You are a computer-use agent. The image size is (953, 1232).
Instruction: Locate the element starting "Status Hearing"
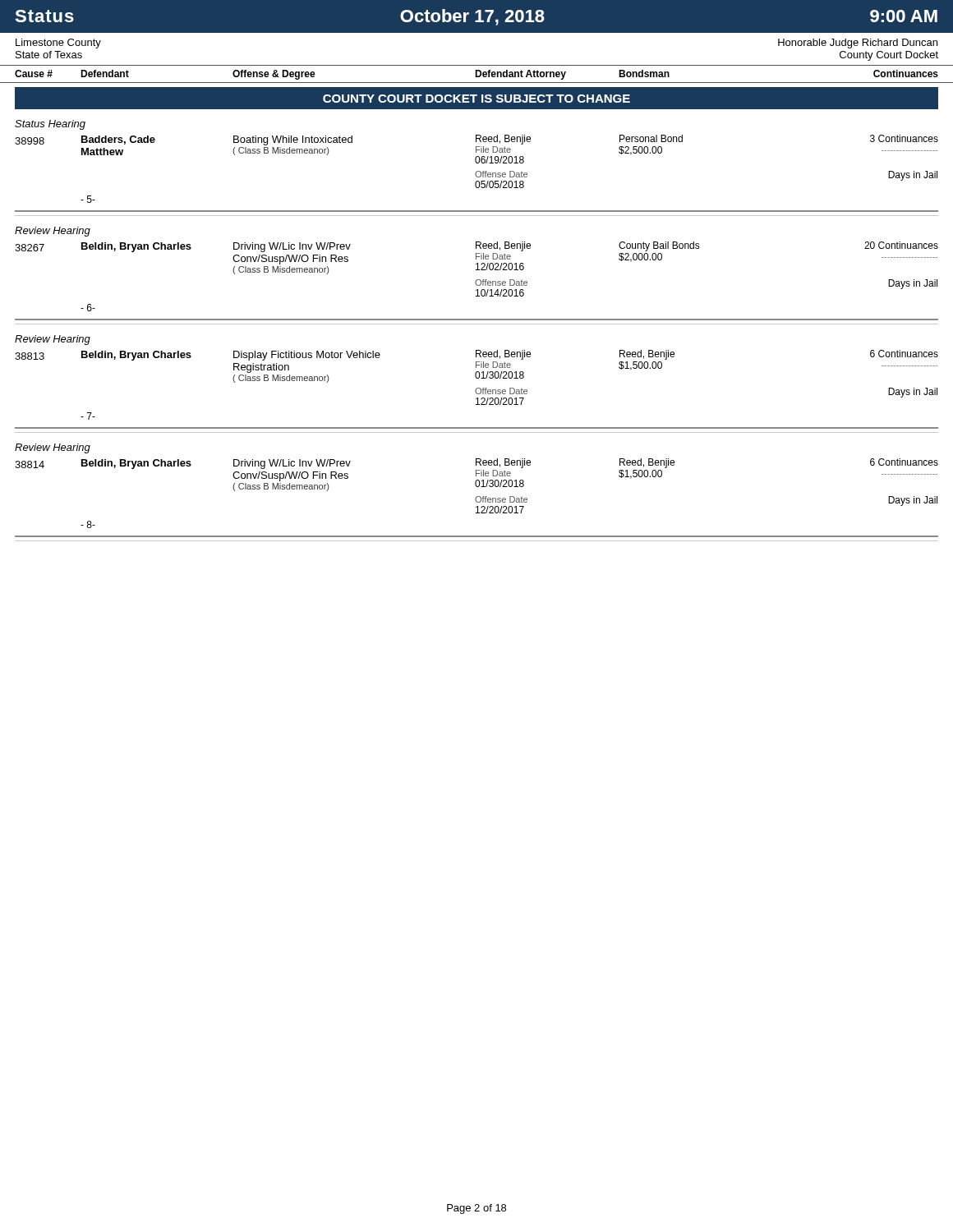tap(50, 124)
